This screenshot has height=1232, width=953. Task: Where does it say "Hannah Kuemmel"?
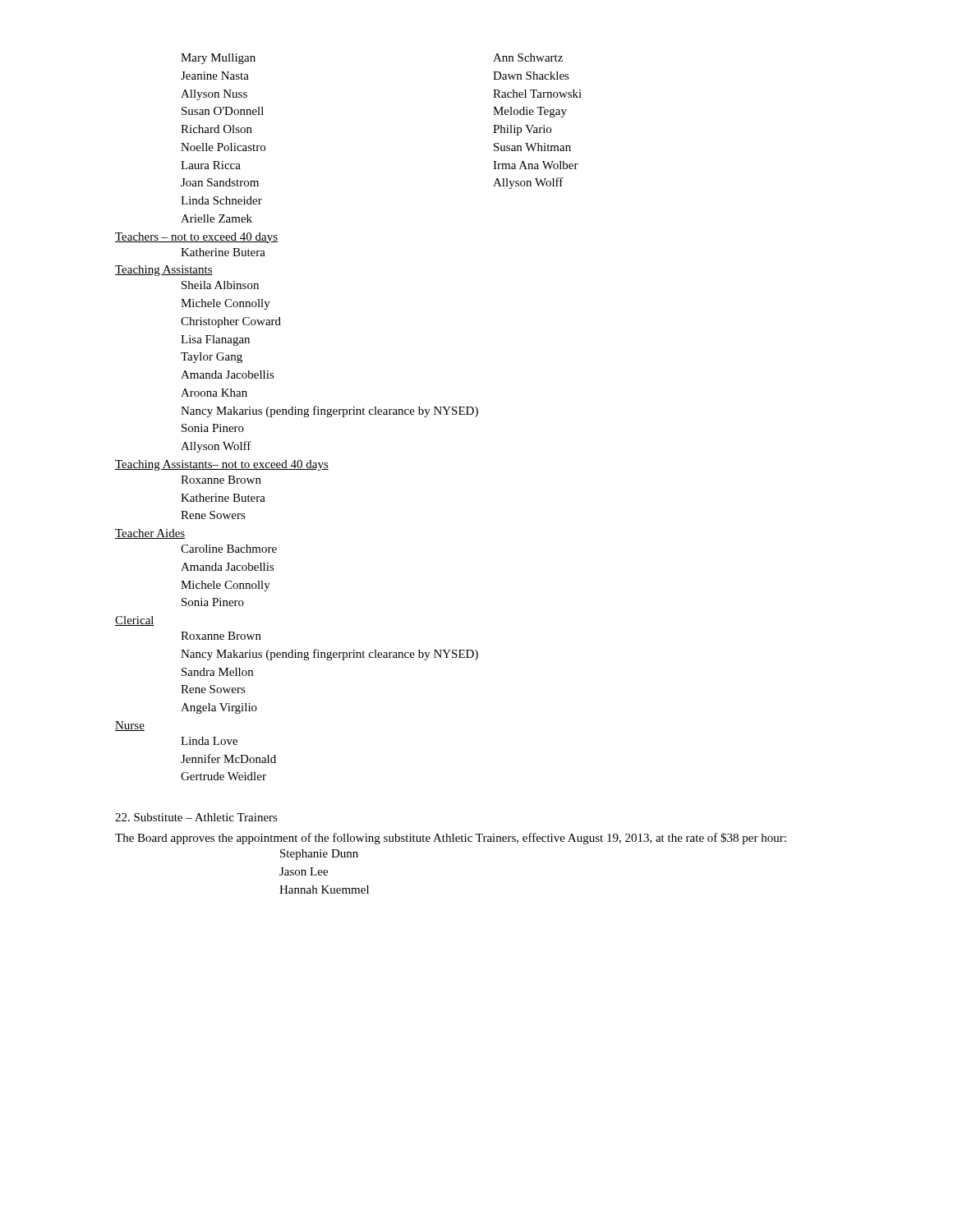pyautogui.click(x=324, y=890)
